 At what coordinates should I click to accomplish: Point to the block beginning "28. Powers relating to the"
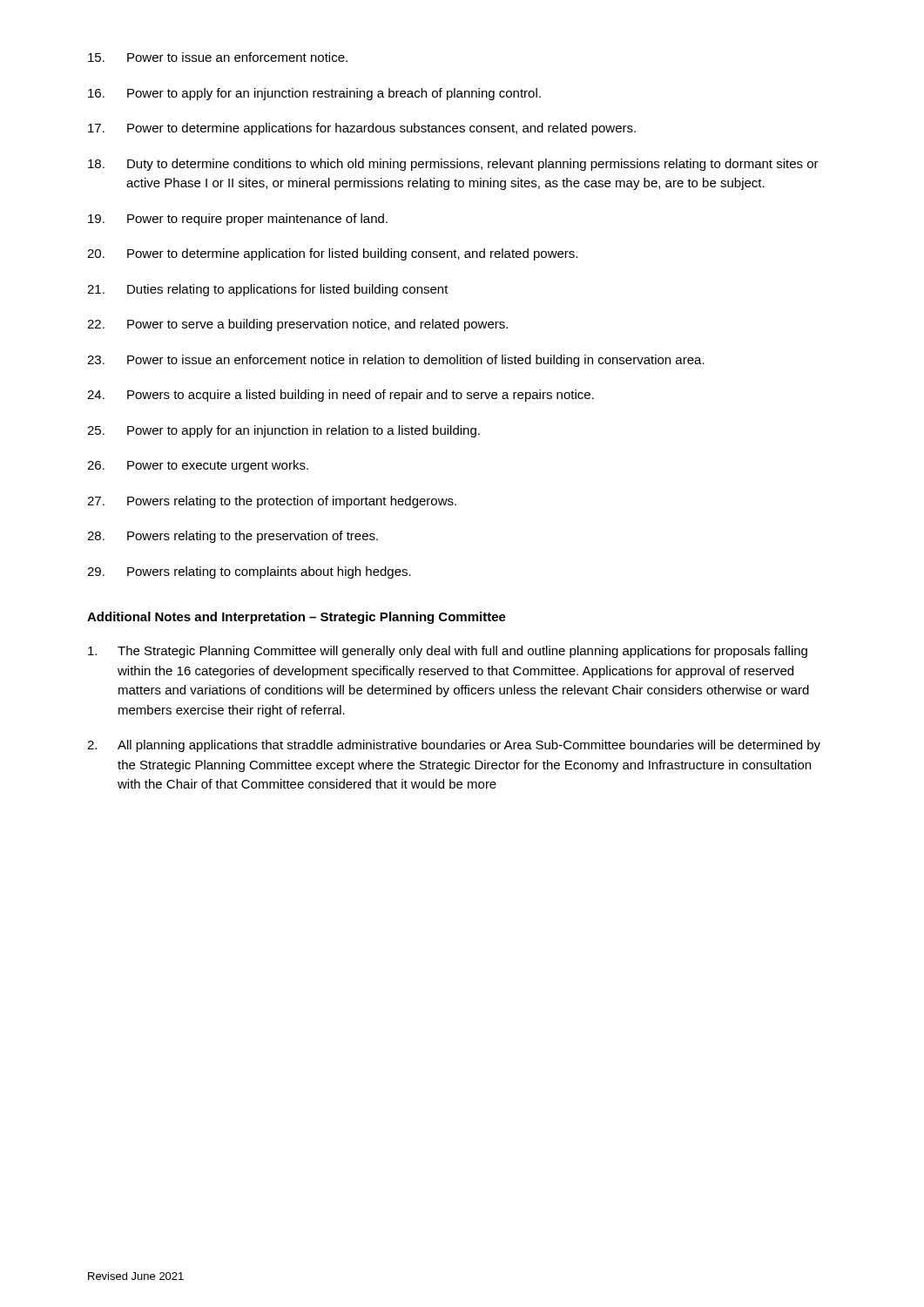click(233, 537)
